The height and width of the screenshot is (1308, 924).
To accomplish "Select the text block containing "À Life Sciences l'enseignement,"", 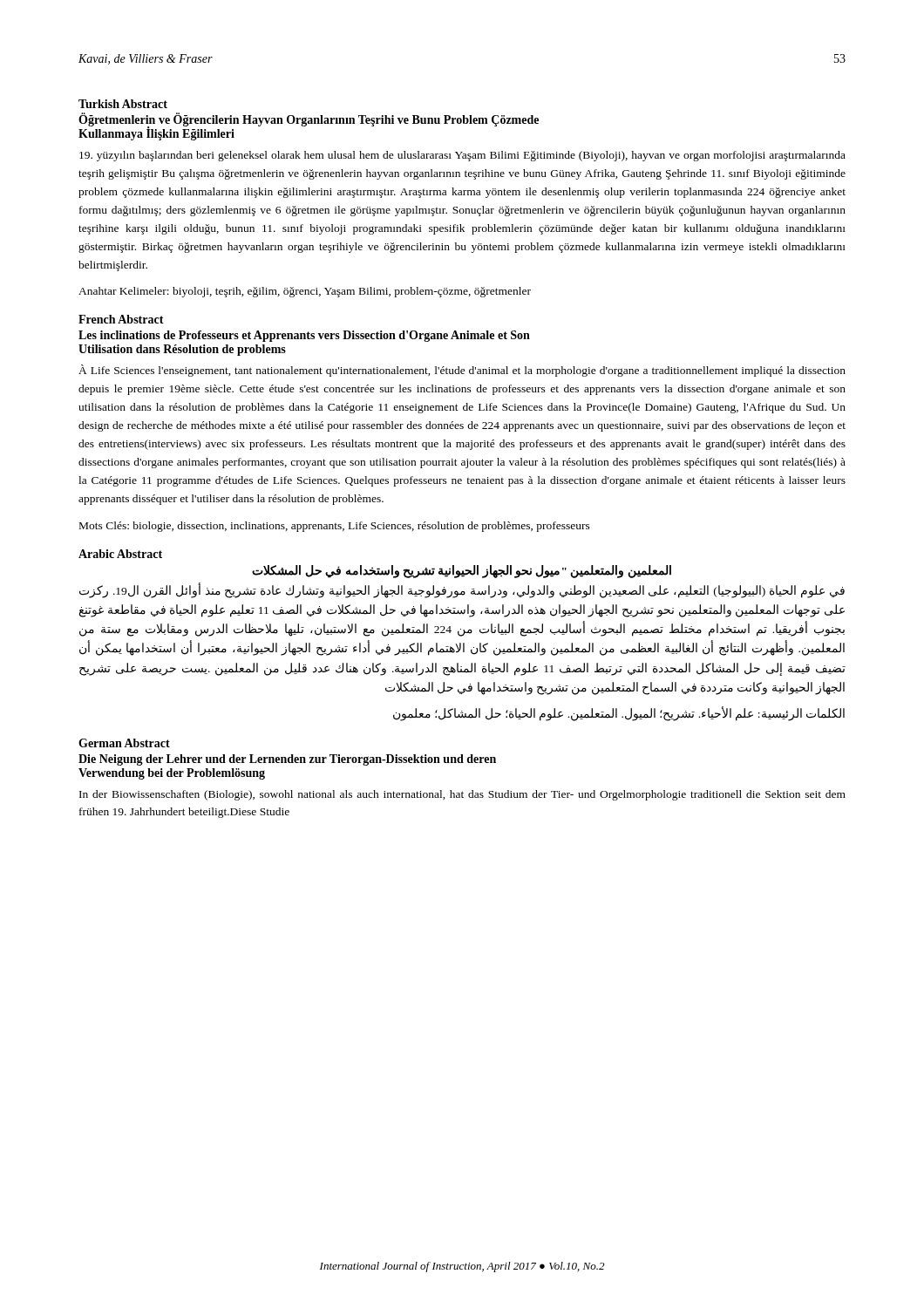I will pos(462,434).
